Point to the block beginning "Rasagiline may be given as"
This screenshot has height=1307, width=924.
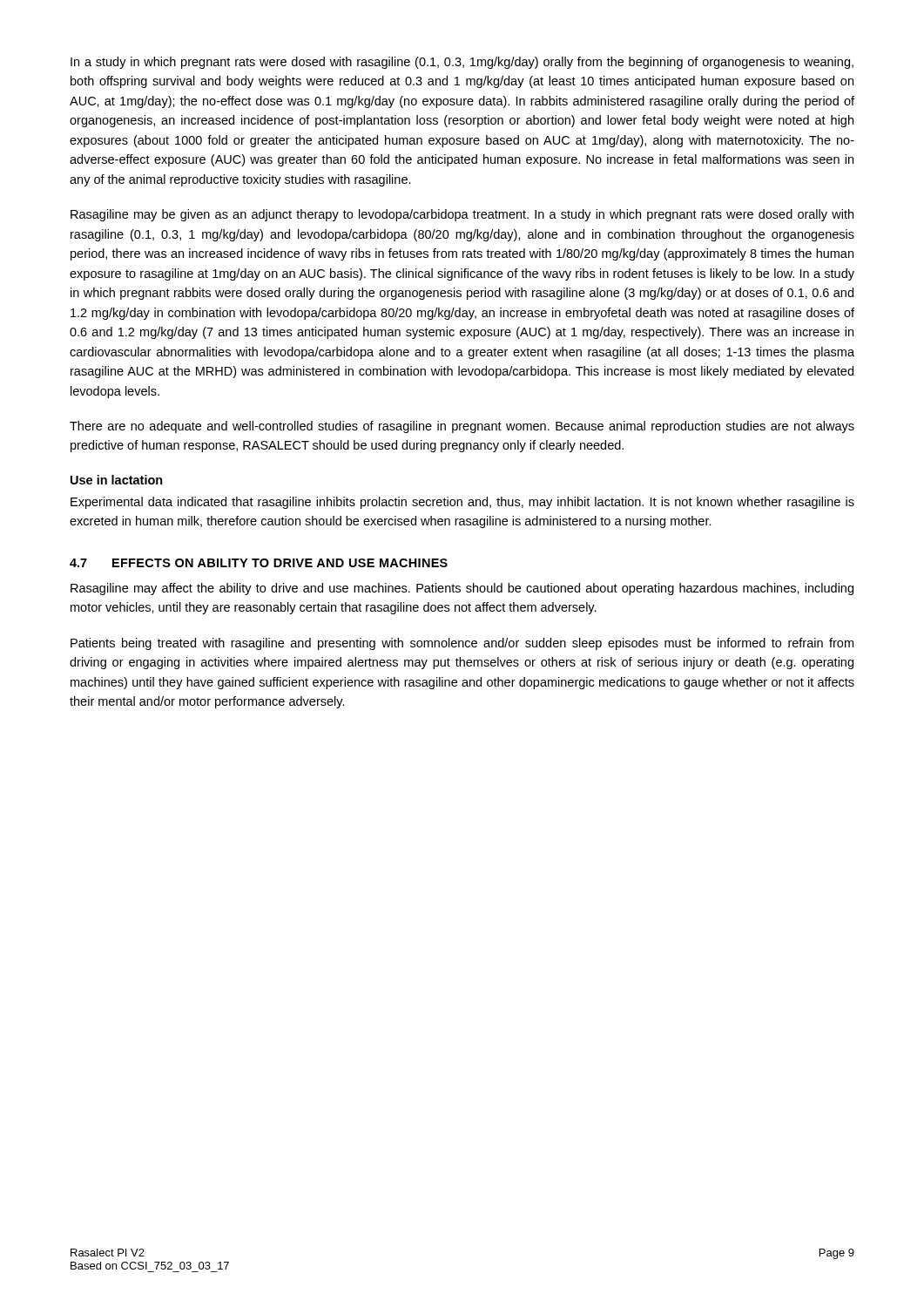[462, 303]
